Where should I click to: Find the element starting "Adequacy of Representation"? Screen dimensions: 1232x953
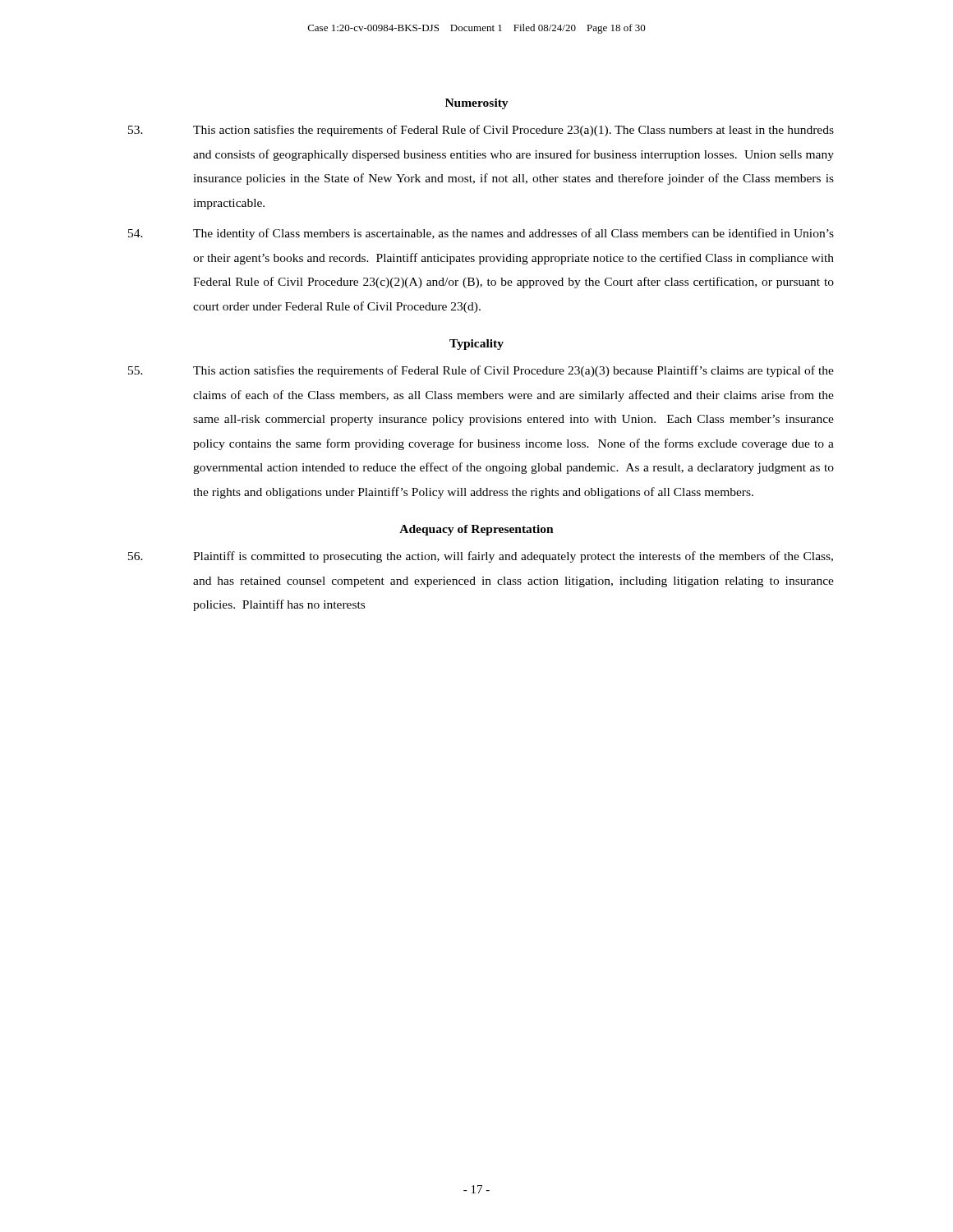tap(476, 529)
